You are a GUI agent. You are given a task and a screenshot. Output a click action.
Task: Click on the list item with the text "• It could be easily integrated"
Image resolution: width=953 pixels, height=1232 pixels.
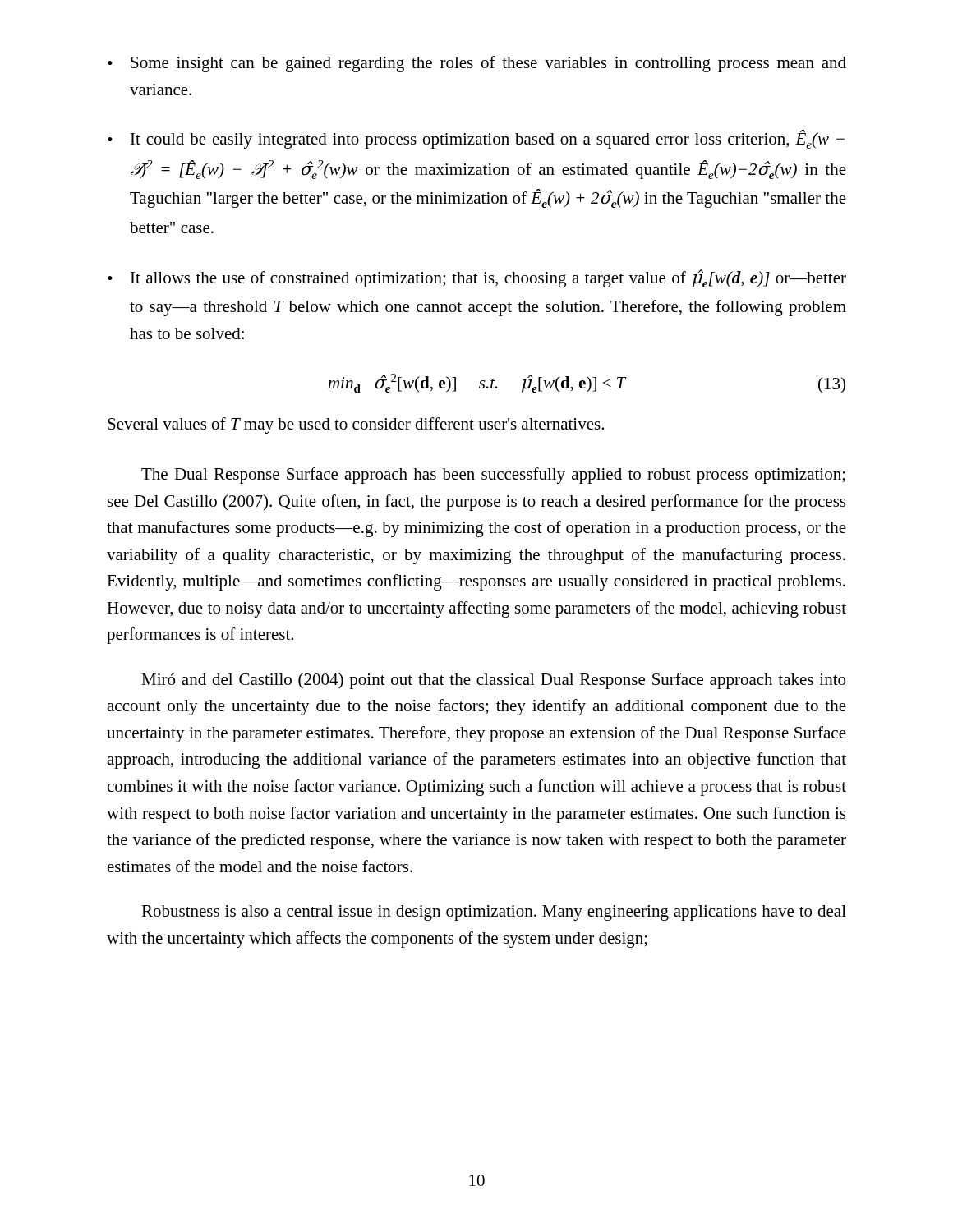[x=476, y=183]
